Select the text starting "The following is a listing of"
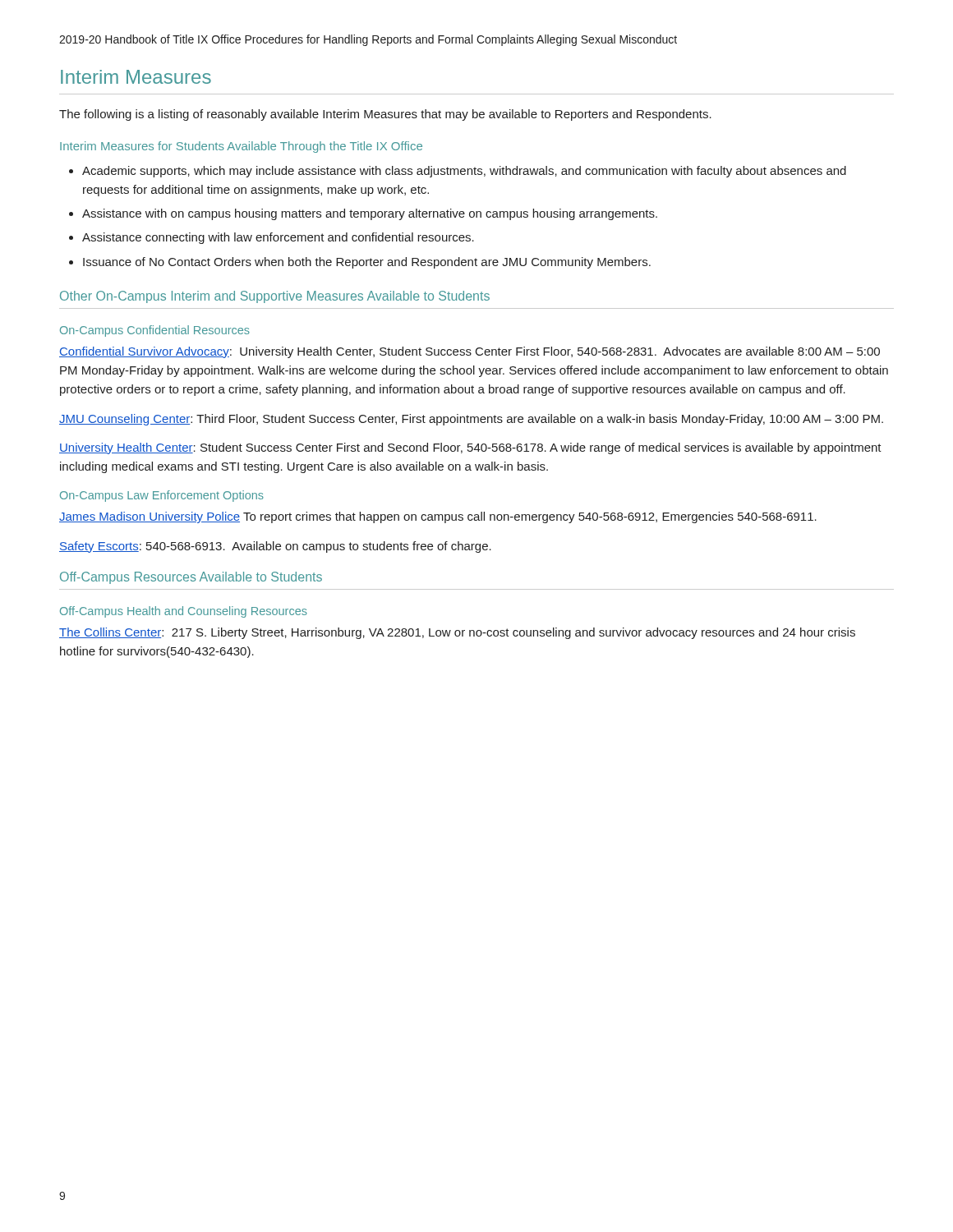The image size is (953, 1232). [386, 114]
